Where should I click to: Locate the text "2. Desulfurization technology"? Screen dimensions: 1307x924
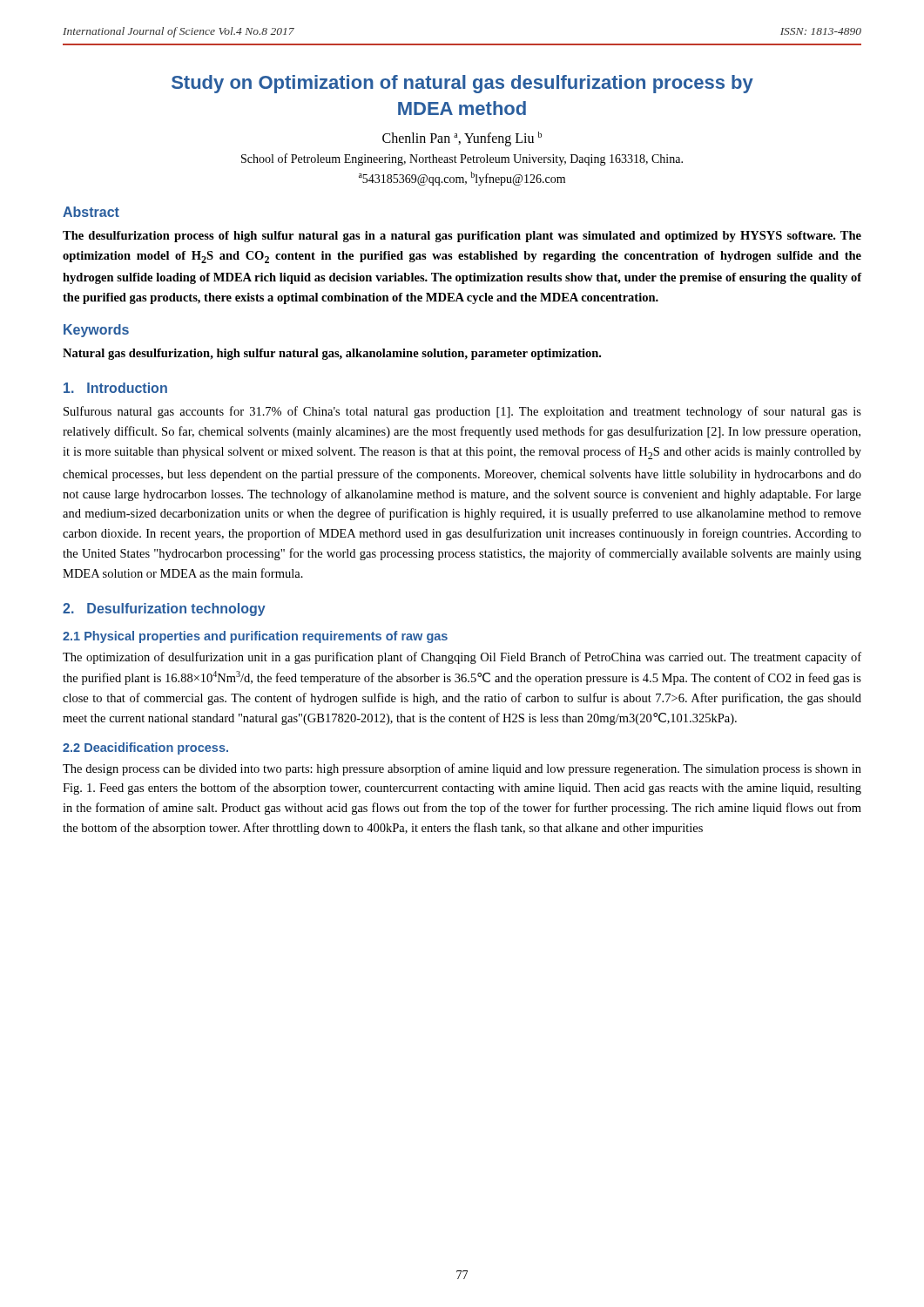point(164,609)
